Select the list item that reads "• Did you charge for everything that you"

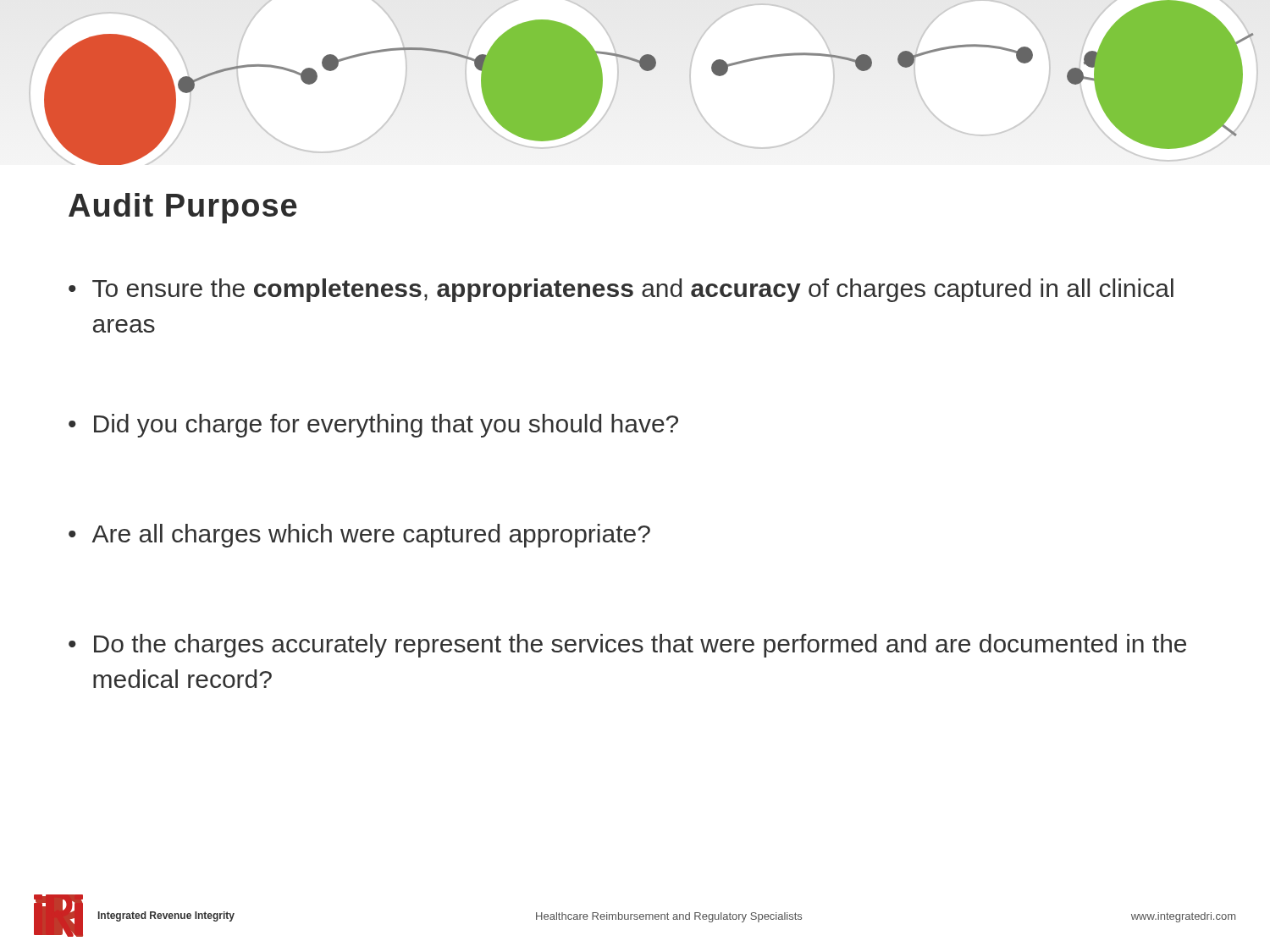374,424
